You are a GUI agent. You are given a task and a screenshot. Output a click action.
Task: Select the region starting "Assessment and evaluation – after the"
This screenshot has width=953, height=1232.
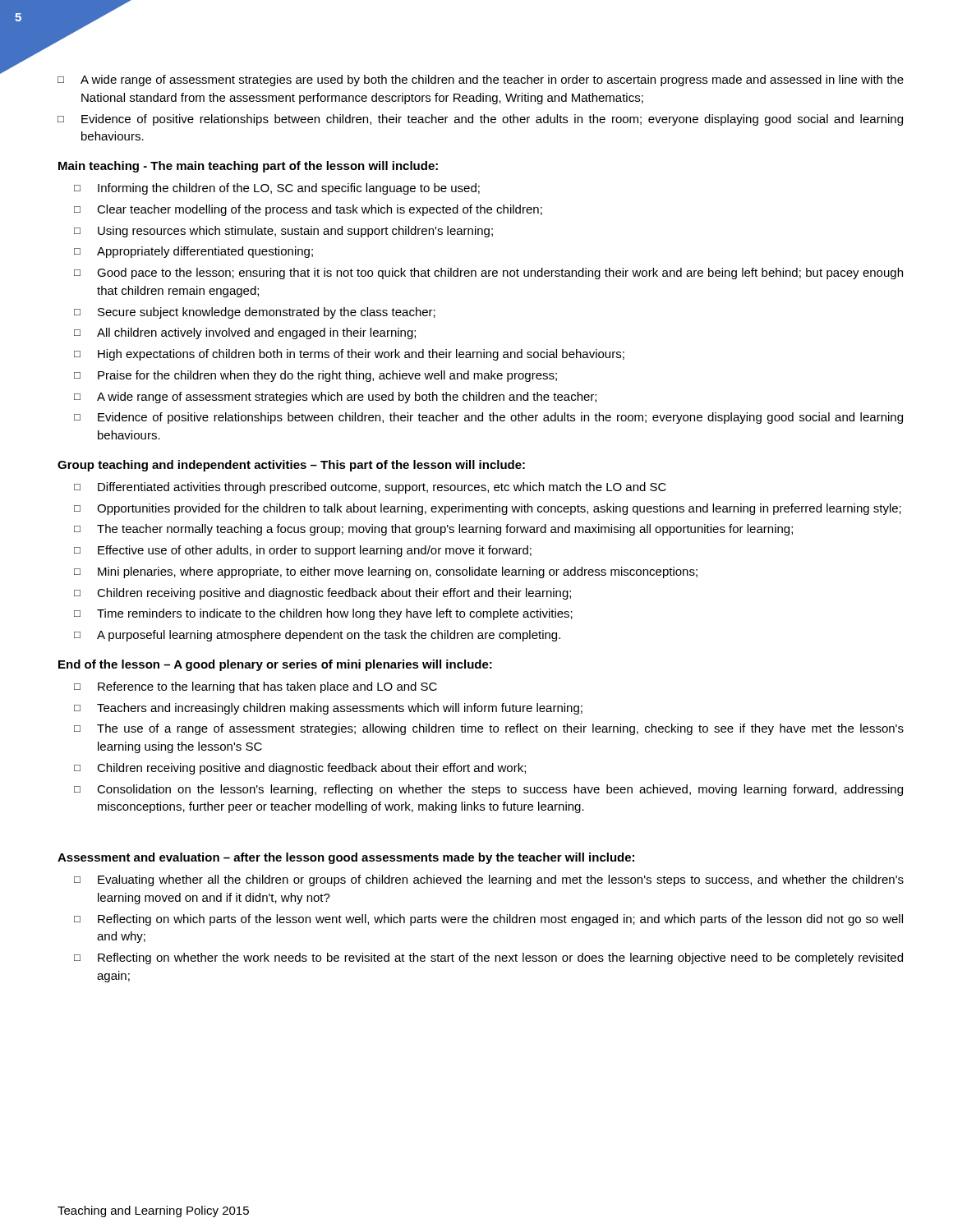347,857
